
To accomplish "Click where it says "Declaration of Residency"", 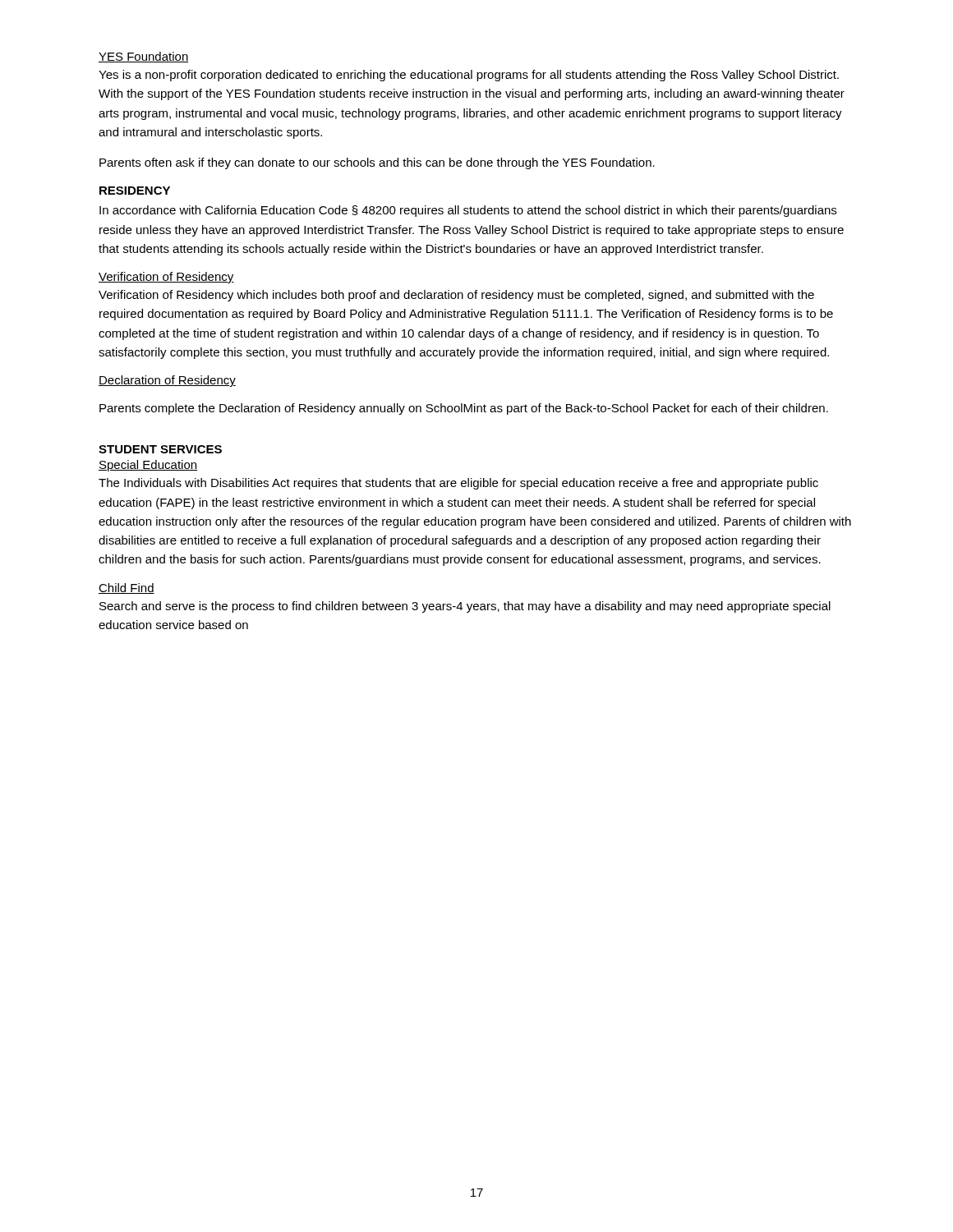I will coord(167,380).
